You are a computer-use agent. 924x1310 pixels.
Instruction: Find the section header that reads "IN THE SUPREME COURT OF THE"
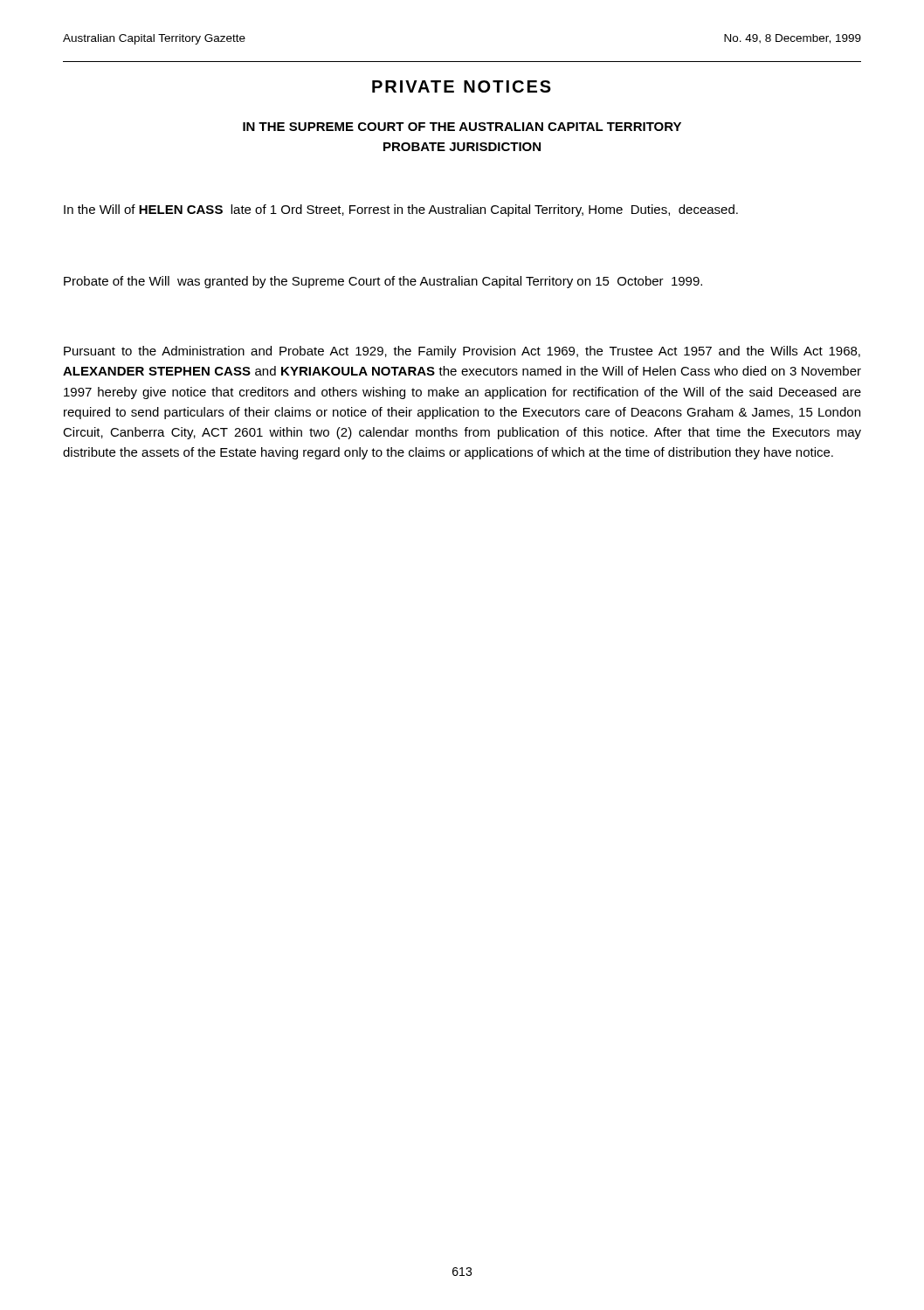[x=462, y=136]
